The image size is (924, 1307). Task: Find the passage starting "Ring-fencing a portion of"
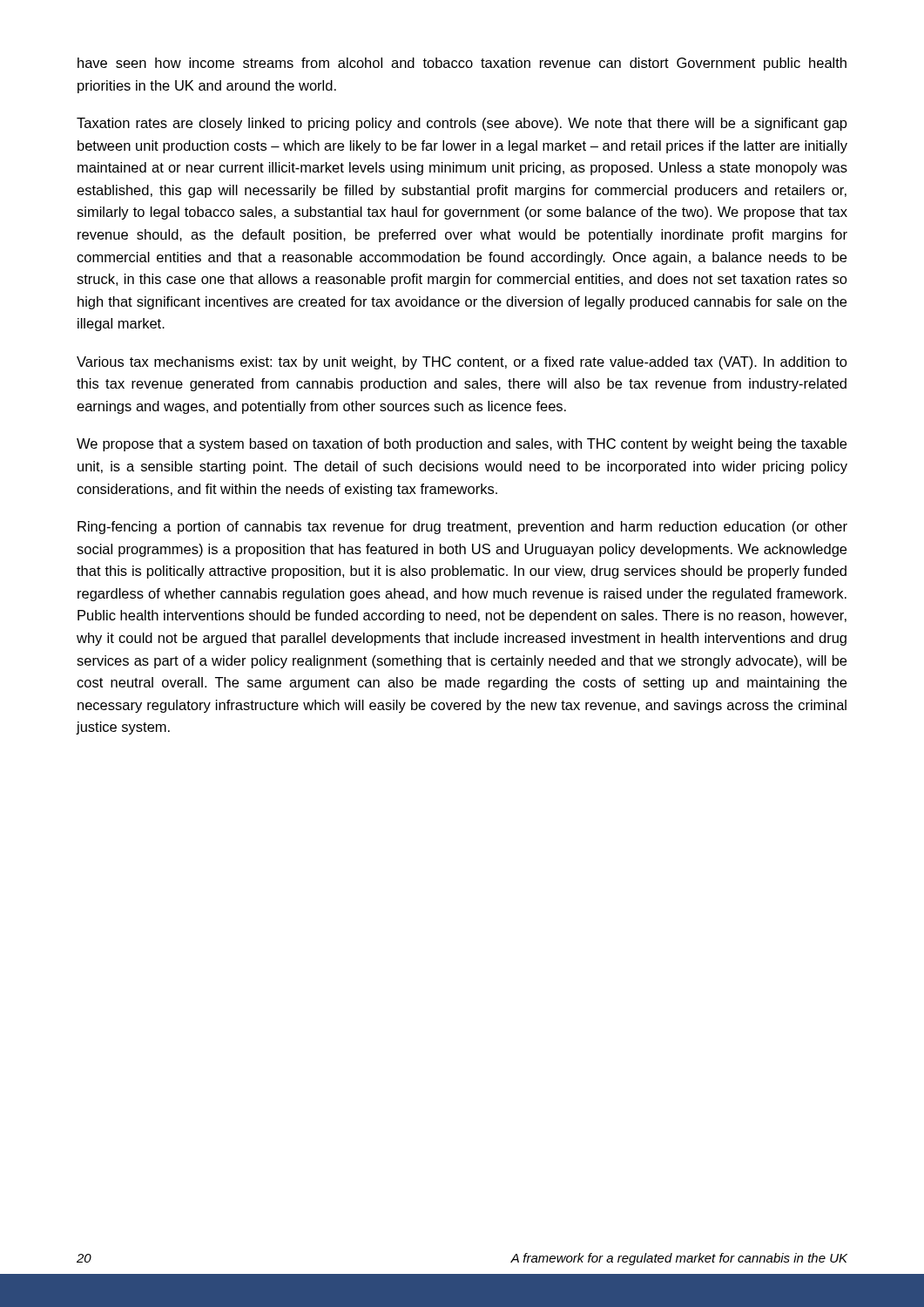pos(462,627)
